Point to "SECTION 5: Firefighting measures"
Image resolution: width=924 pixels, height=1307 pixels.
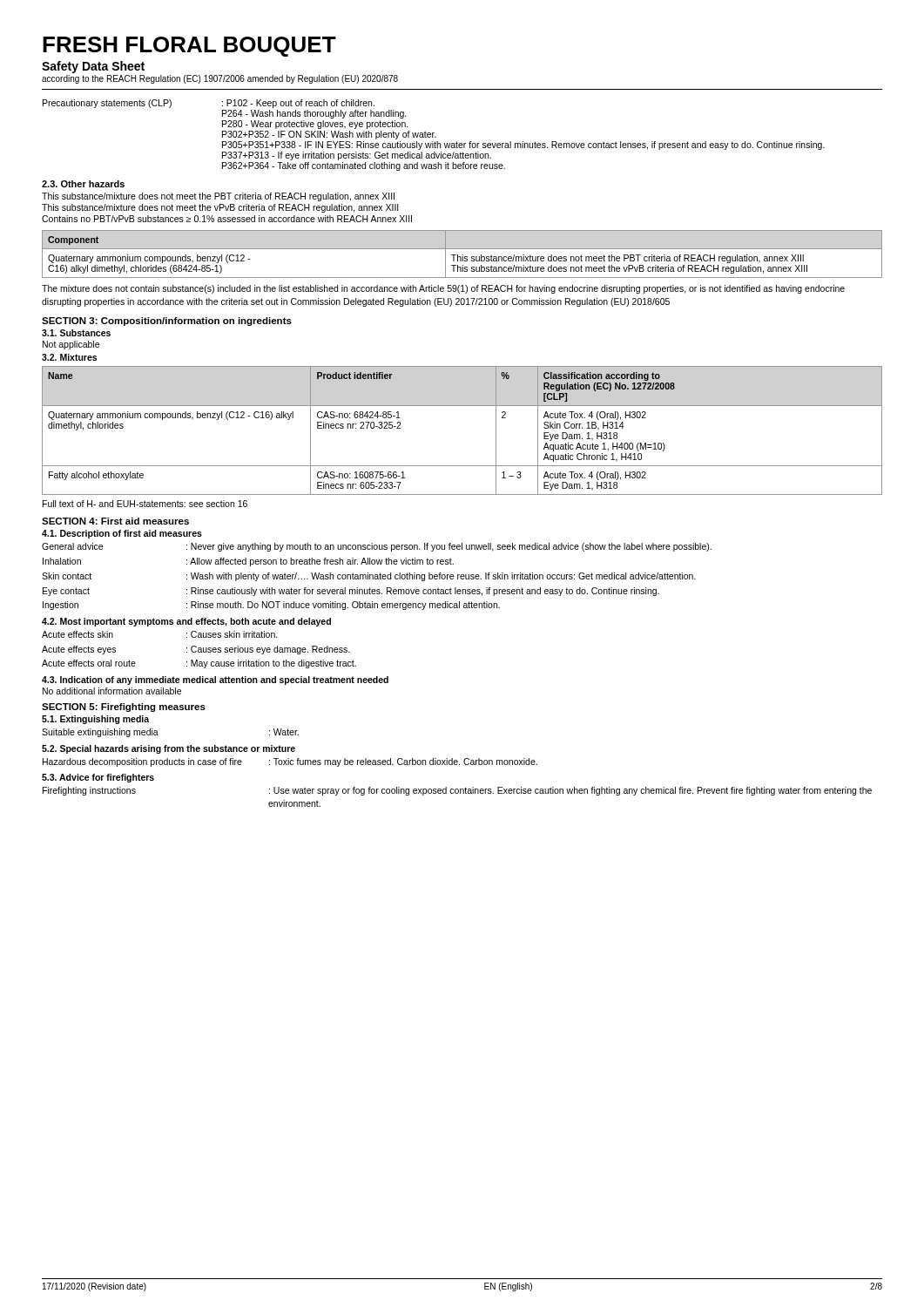click(x=124, y=707)
